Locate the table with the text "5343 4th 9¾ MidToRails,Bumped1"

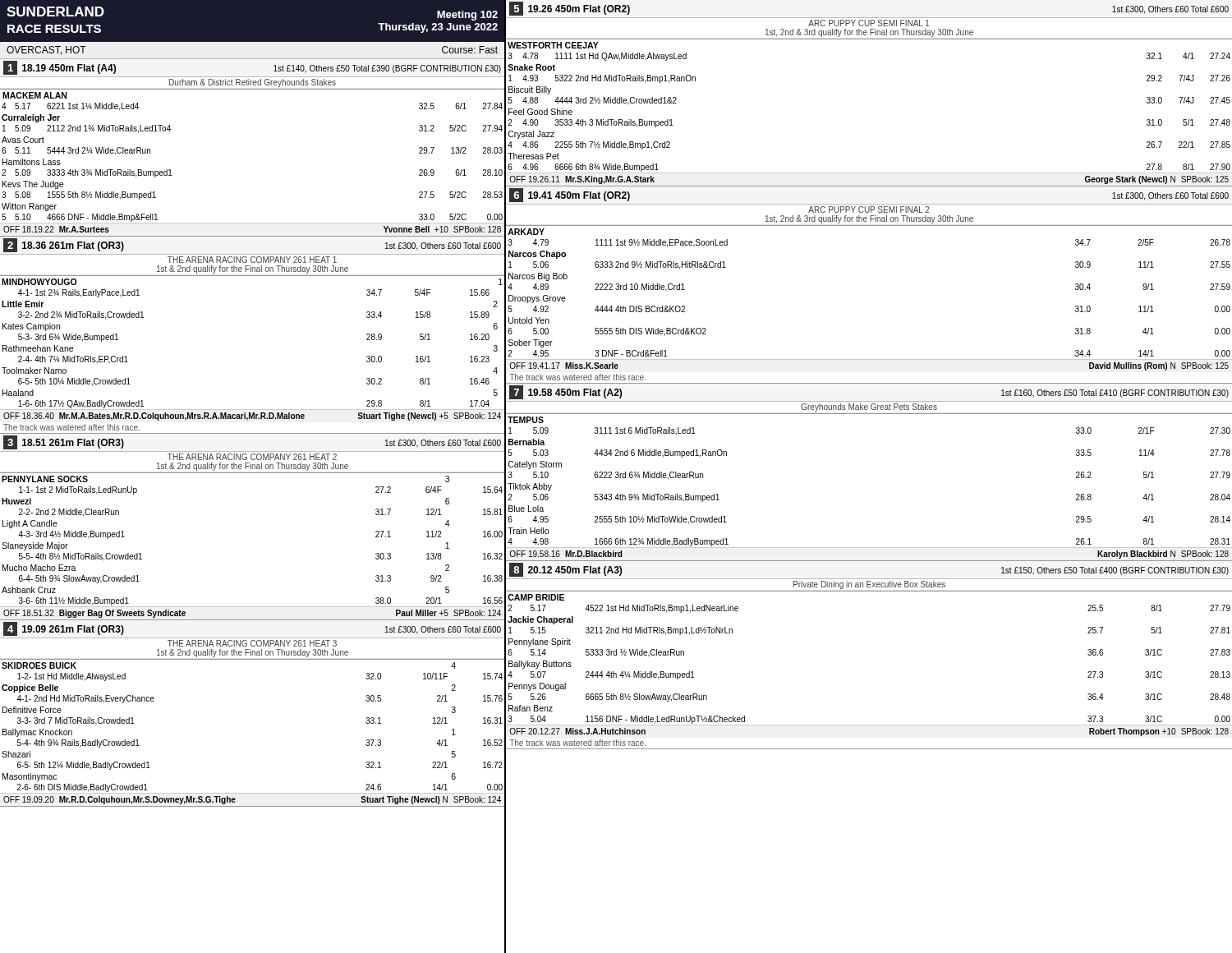pyautogui.click(x=869, y=488)
